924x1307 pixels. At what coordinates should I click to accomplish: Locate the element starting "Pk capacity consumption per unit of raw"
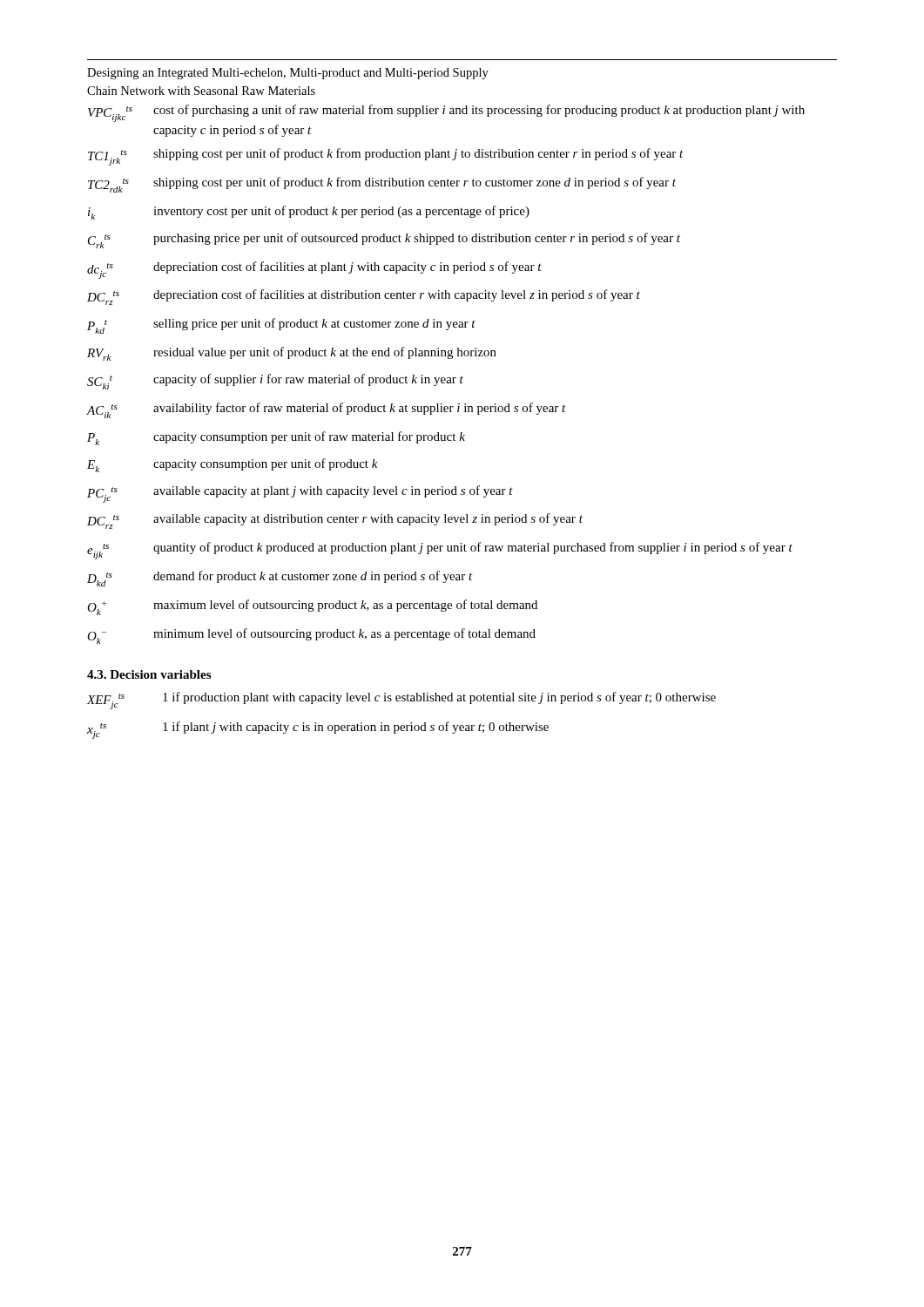462,438
